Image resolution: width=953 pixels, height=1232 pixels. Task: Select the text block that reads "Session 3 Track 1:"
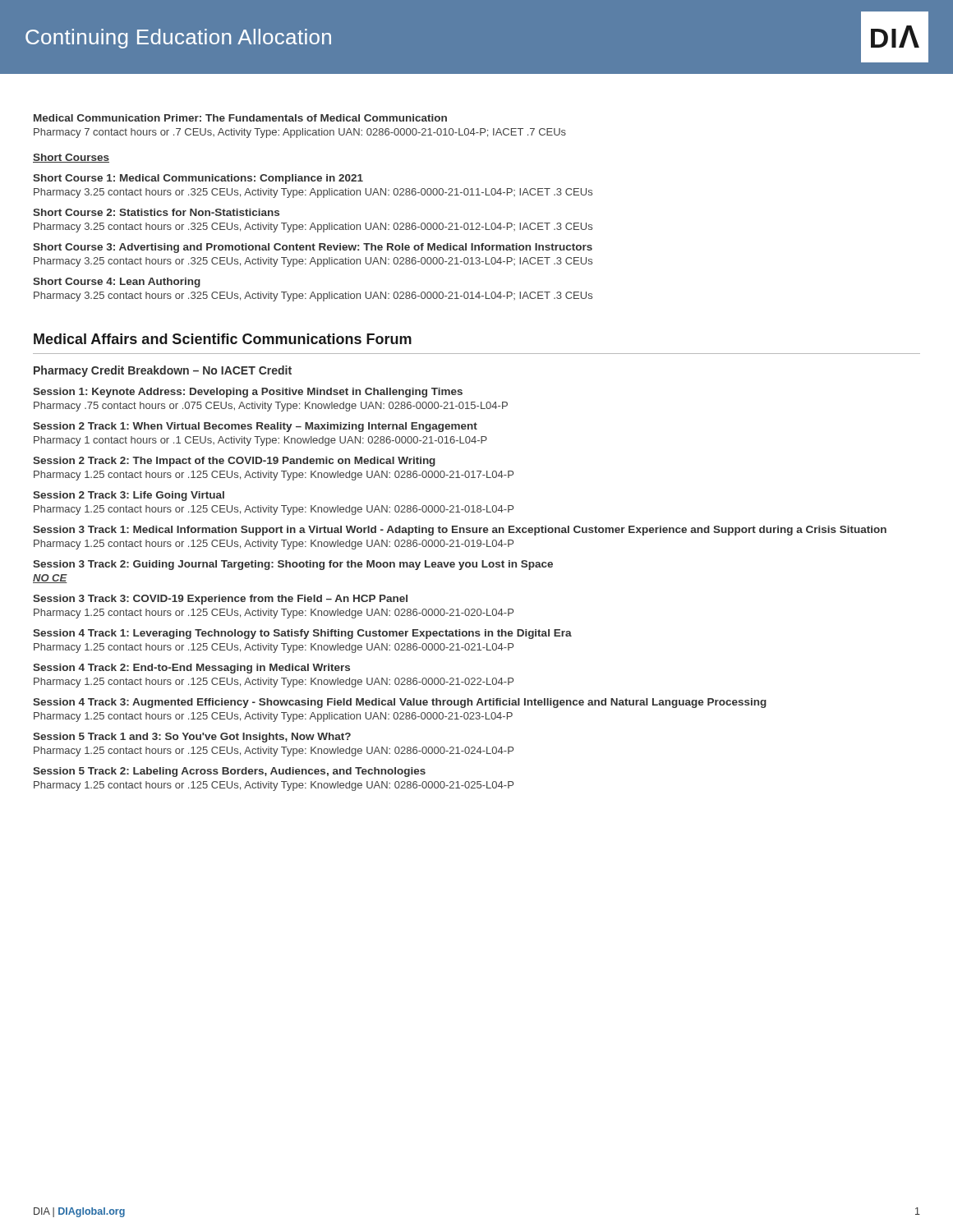click(x=476, y=536)
